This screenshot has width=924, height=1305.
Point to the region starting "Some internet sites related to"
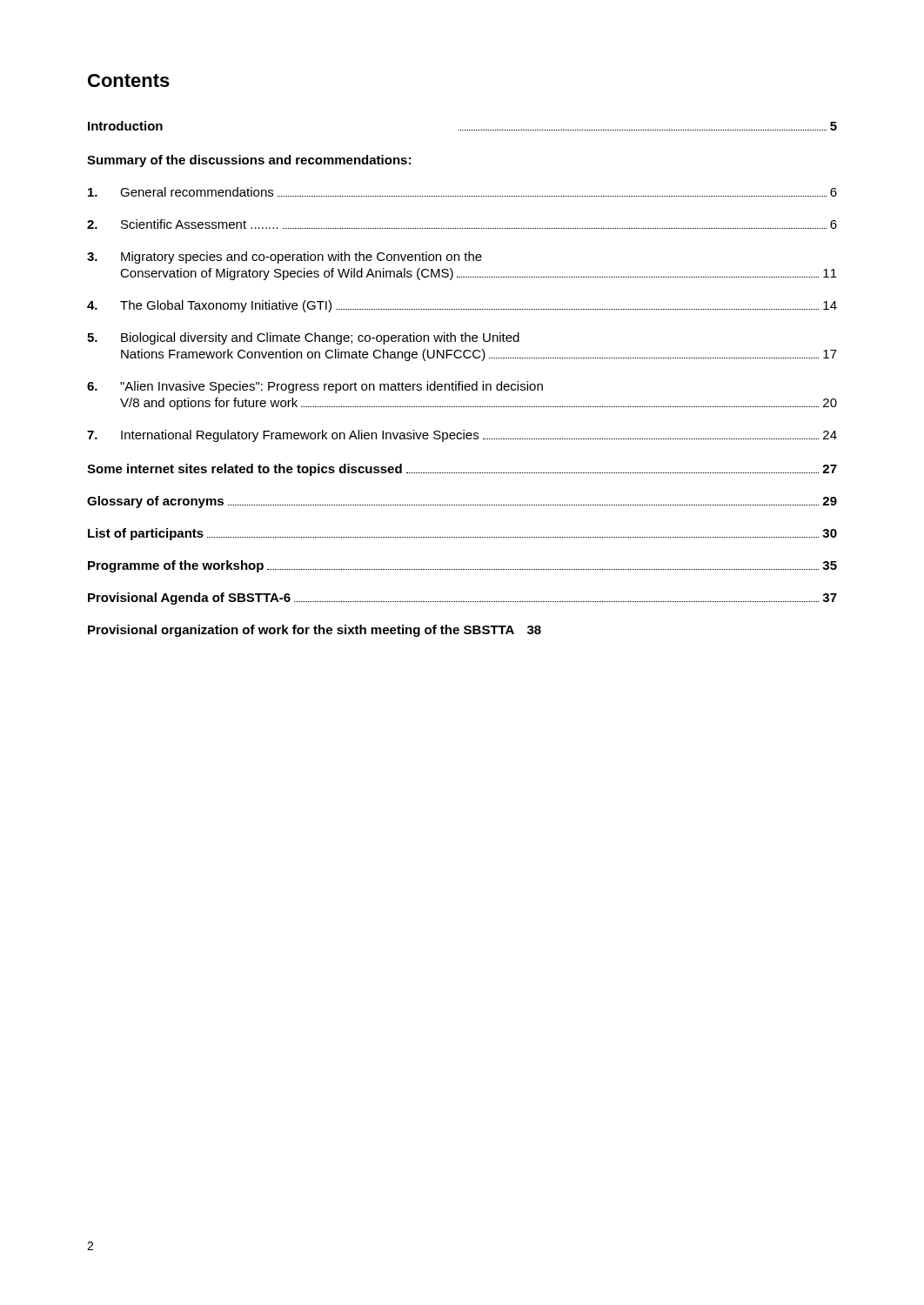click(x=462, y=468)
